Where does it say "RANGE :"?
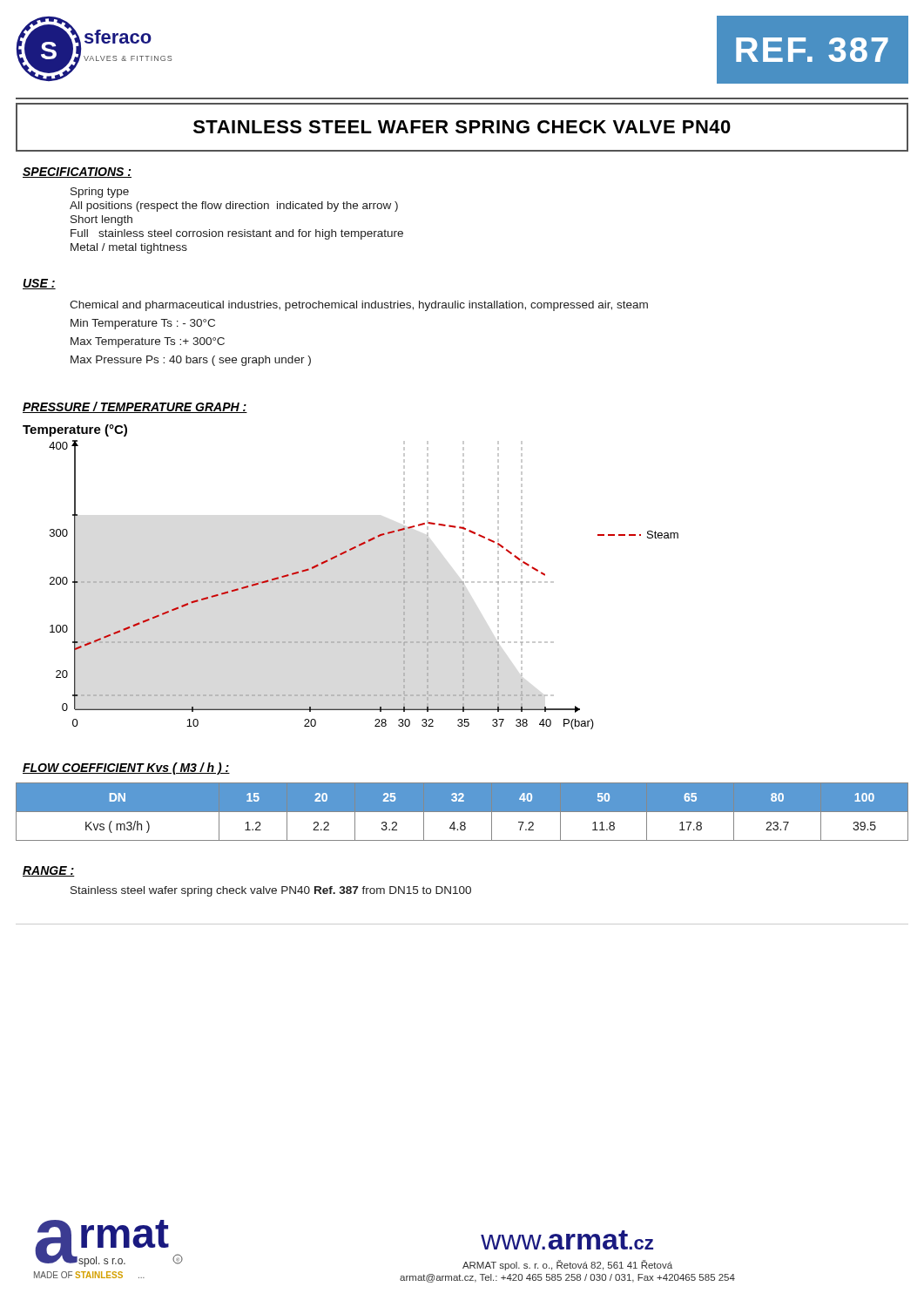The image size is (924, 1307). (48, 870)
